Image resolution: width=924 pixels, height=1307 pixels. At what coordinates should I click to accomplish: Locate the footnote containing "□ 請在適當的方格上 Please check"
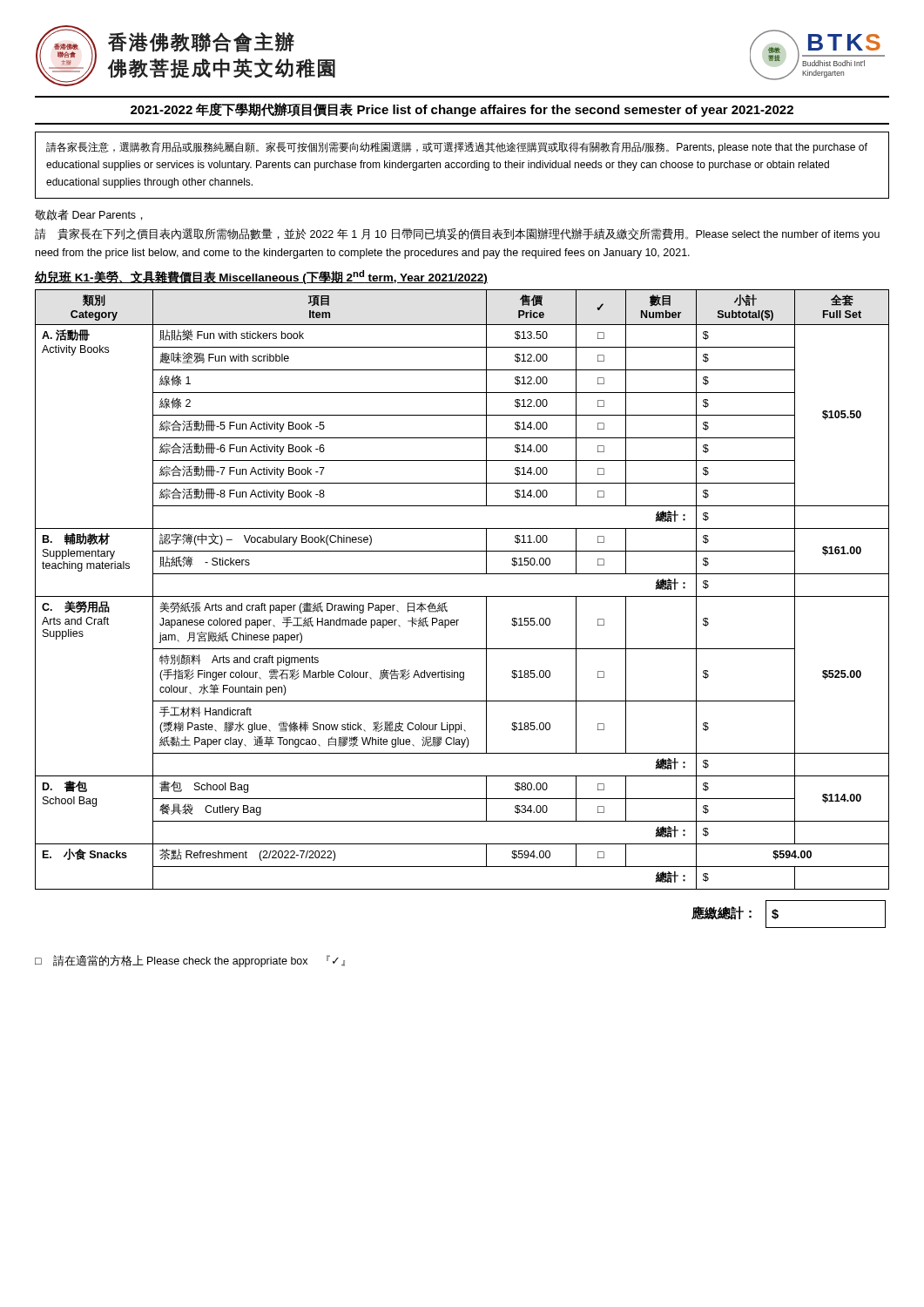click(193, 961)
